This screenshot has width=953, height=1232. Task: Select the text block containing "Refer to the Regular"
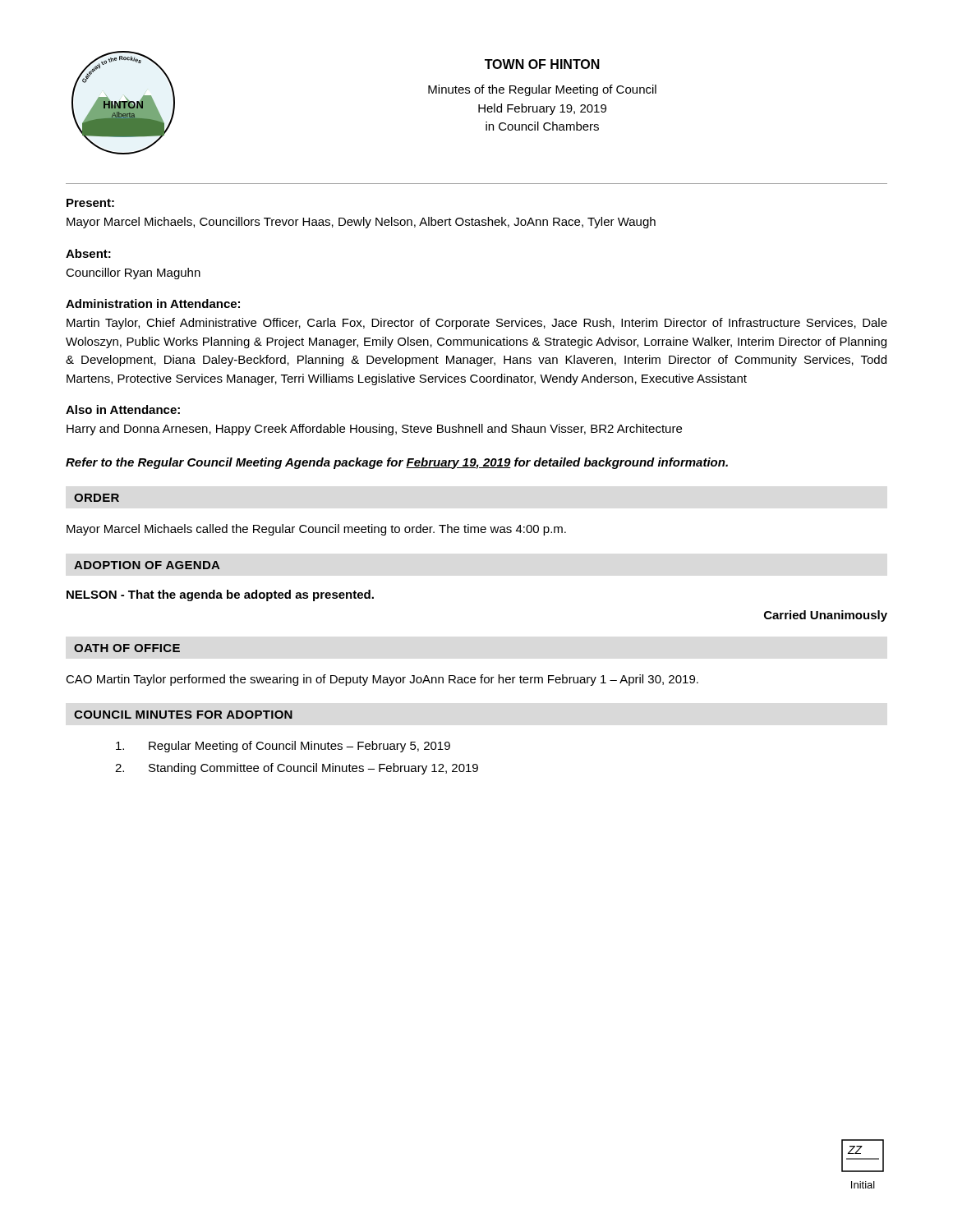pos(397,462)
